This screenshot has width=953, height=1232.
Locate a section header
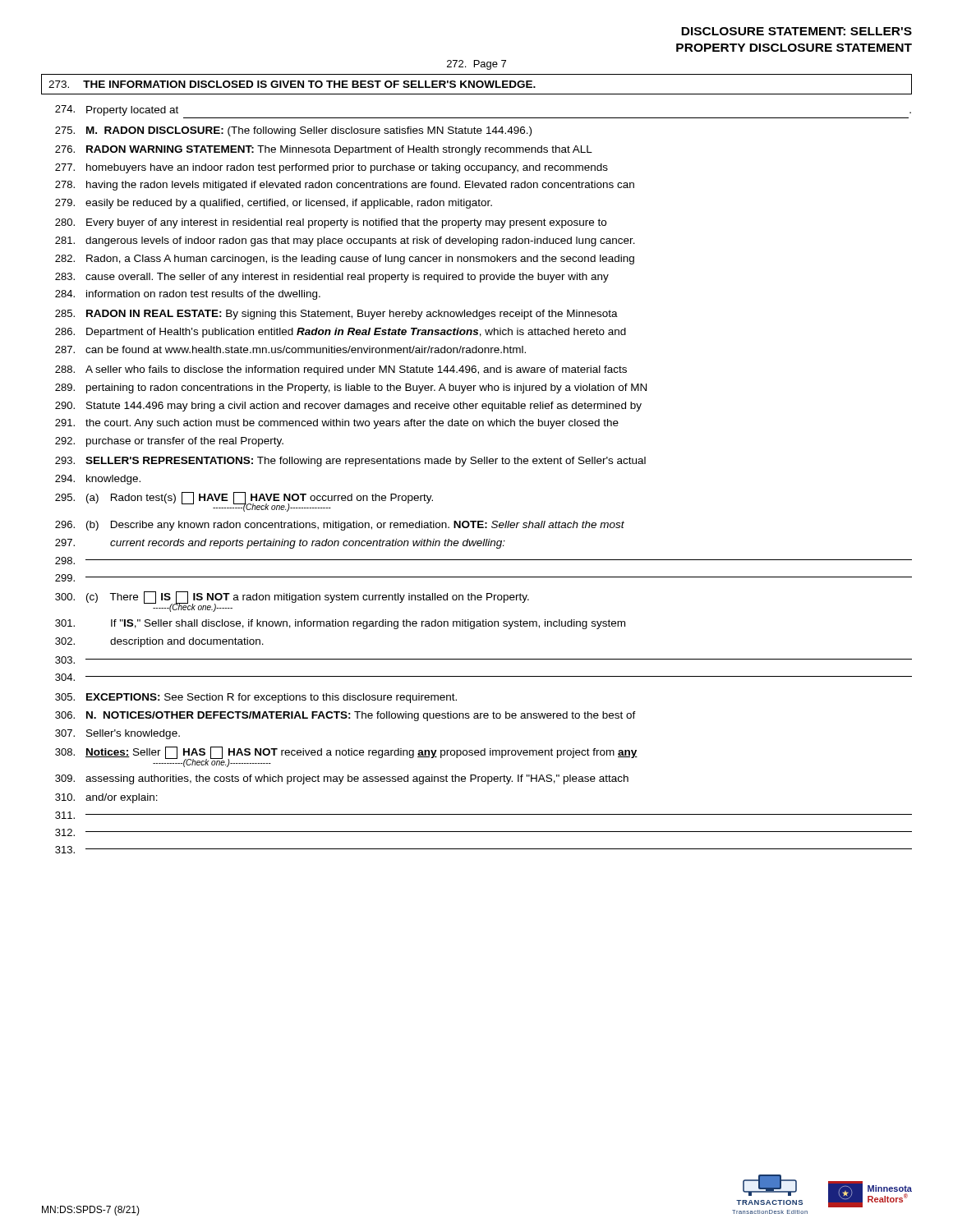292,84
